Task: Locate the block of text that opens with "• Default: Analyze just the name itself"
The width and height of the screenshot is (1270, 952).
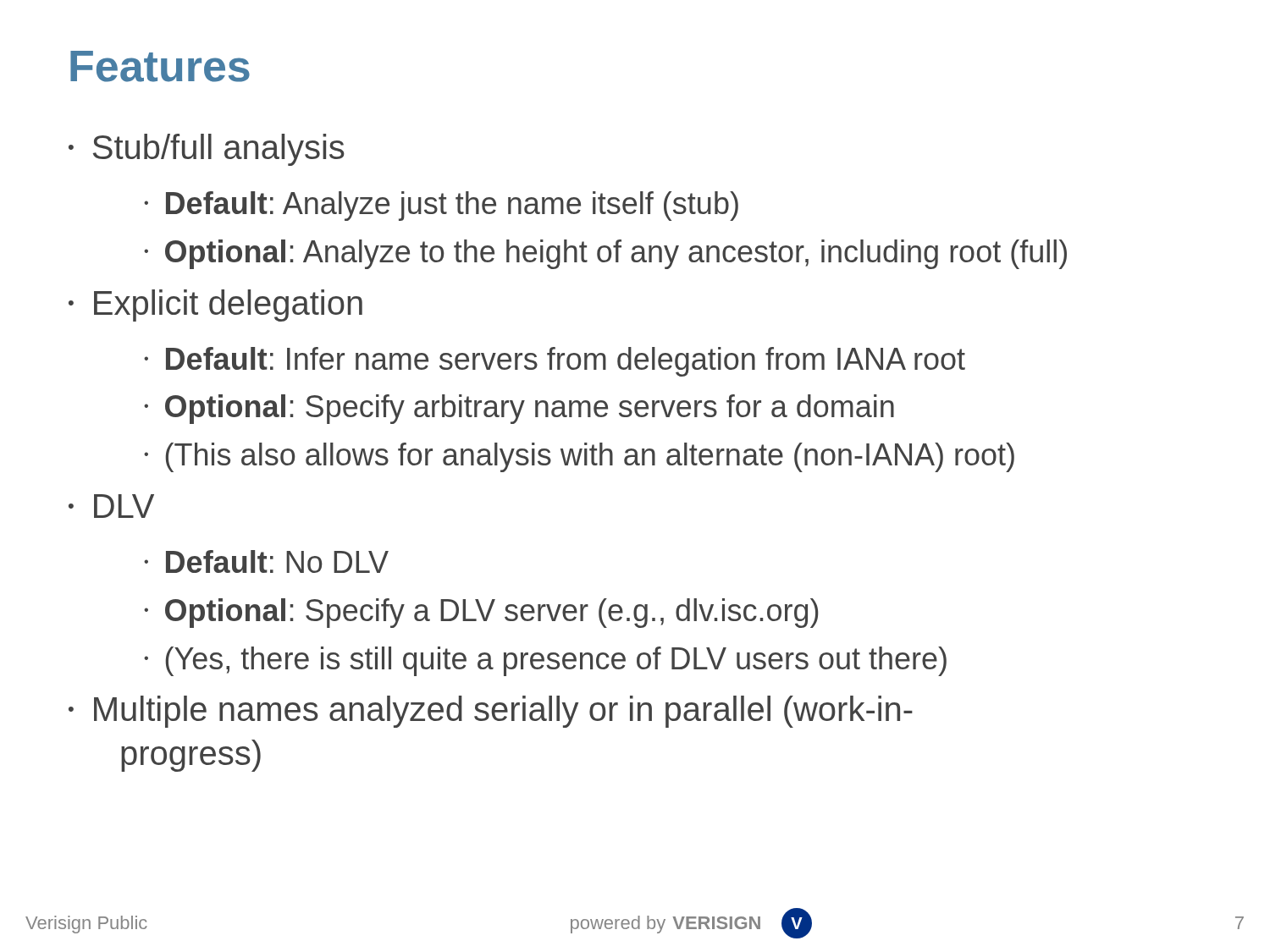Action: point(442,204)
